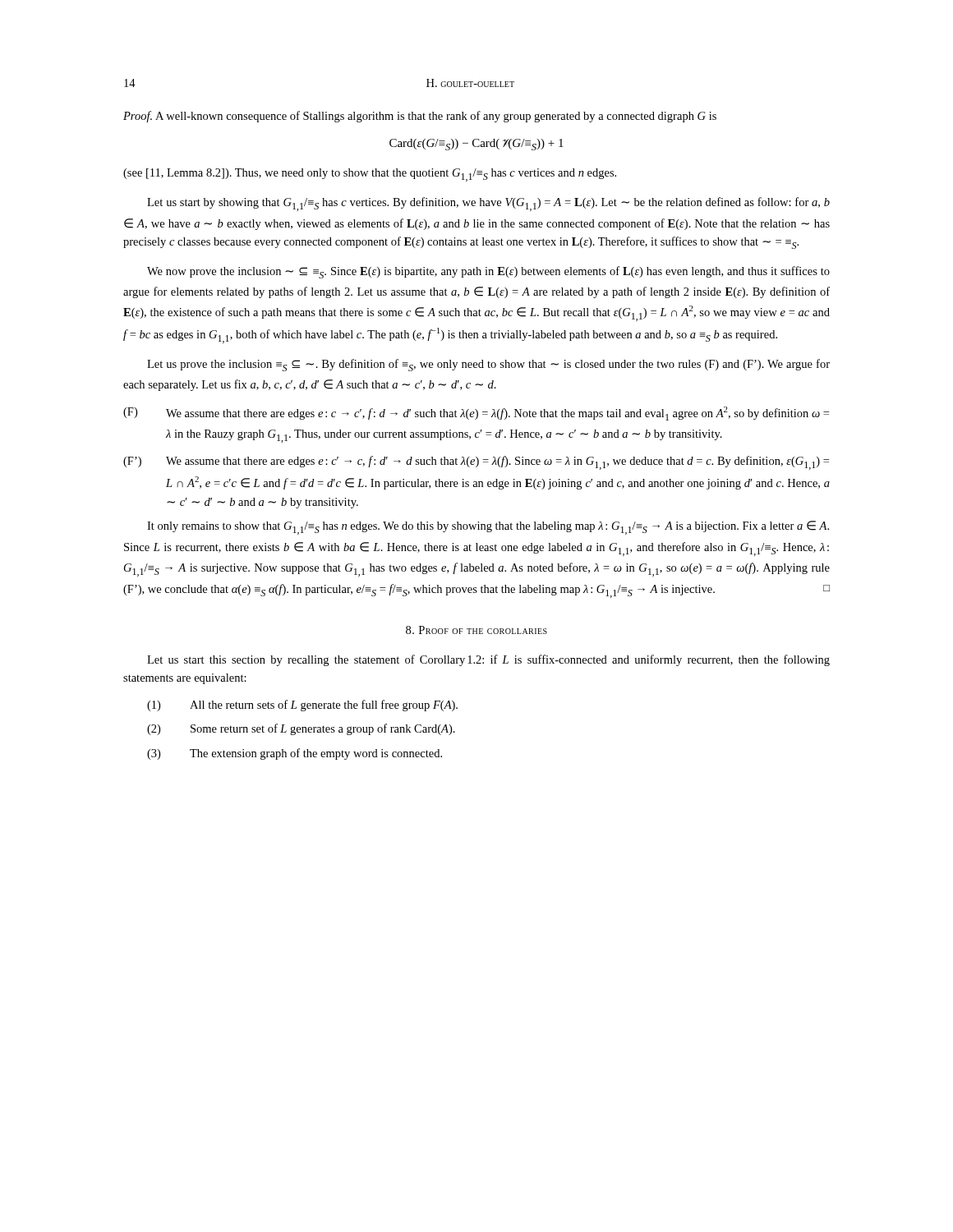Image resolution: width=953 pixels, height=1232 pixels.
Task: Find the formula that reads "Card(ε(G/≡S)) − Card(𝒱(G/≡S)) + 1"
Action: click(x=476, y=145)
